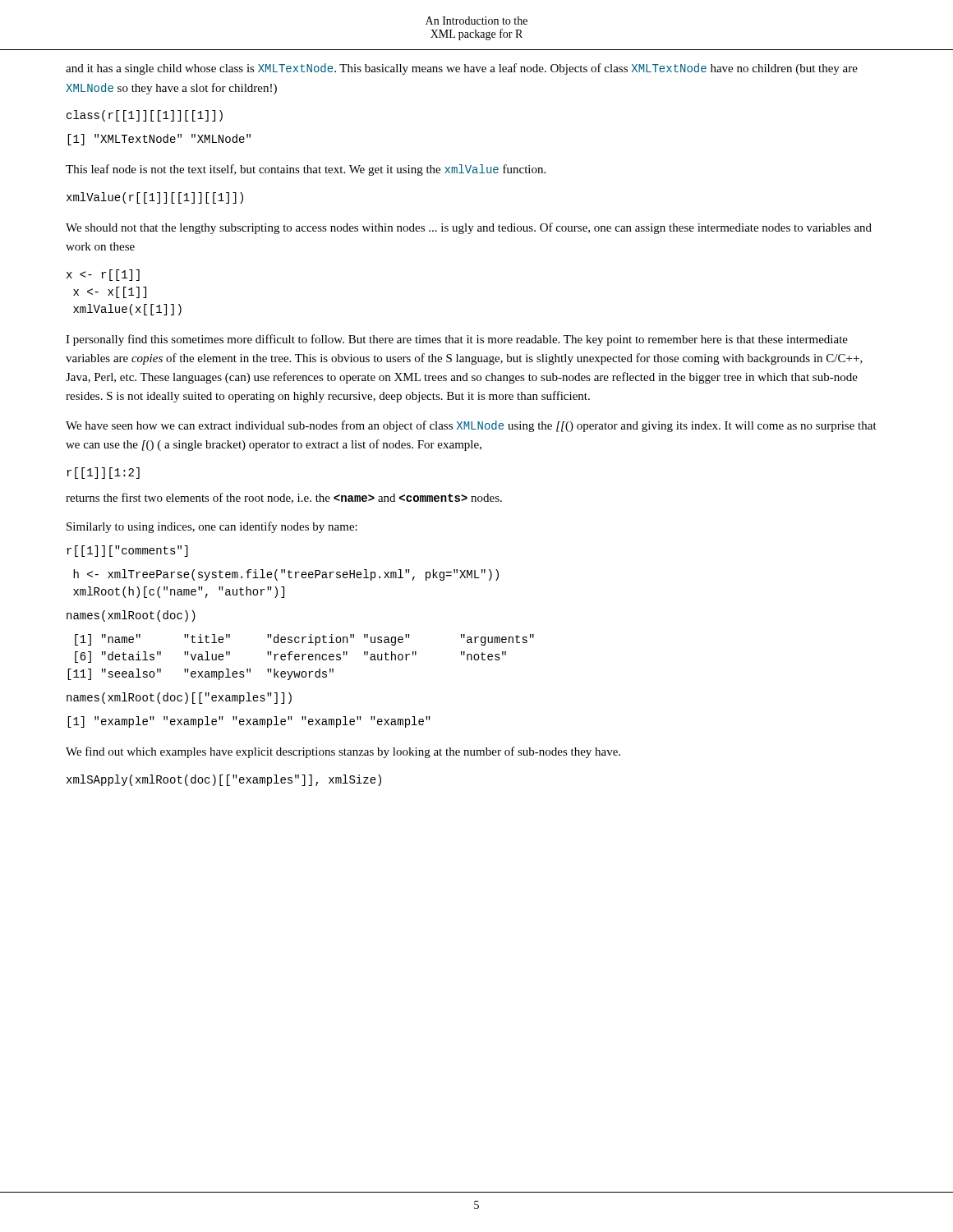Find the text block that reads "[1] "name" "title" "description" "usage" "arguments" [6]"
953x1232 pixels.
(476, 658)
